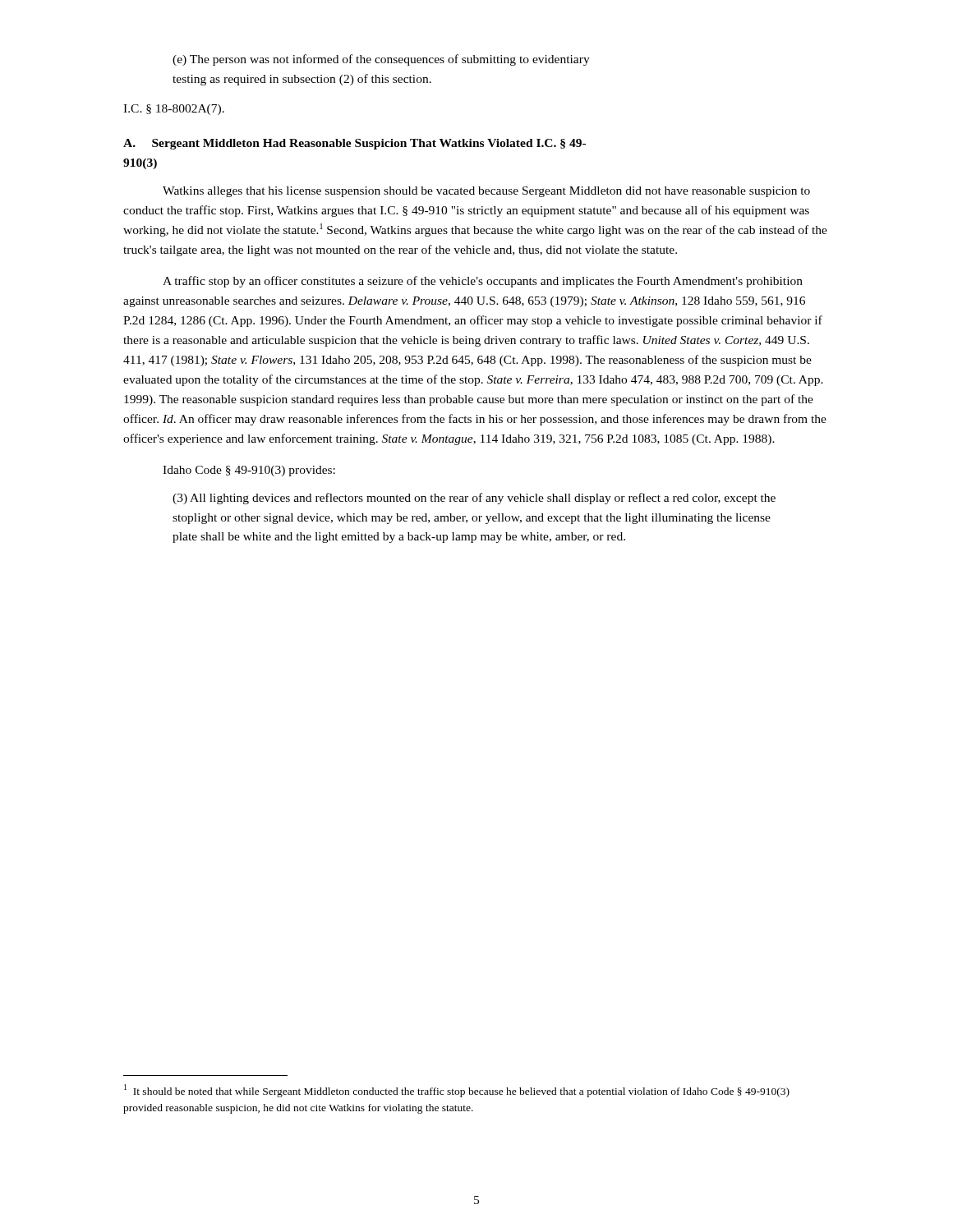Click on the text block that reads "A traffic stop by an officer"

click(476, 360)
